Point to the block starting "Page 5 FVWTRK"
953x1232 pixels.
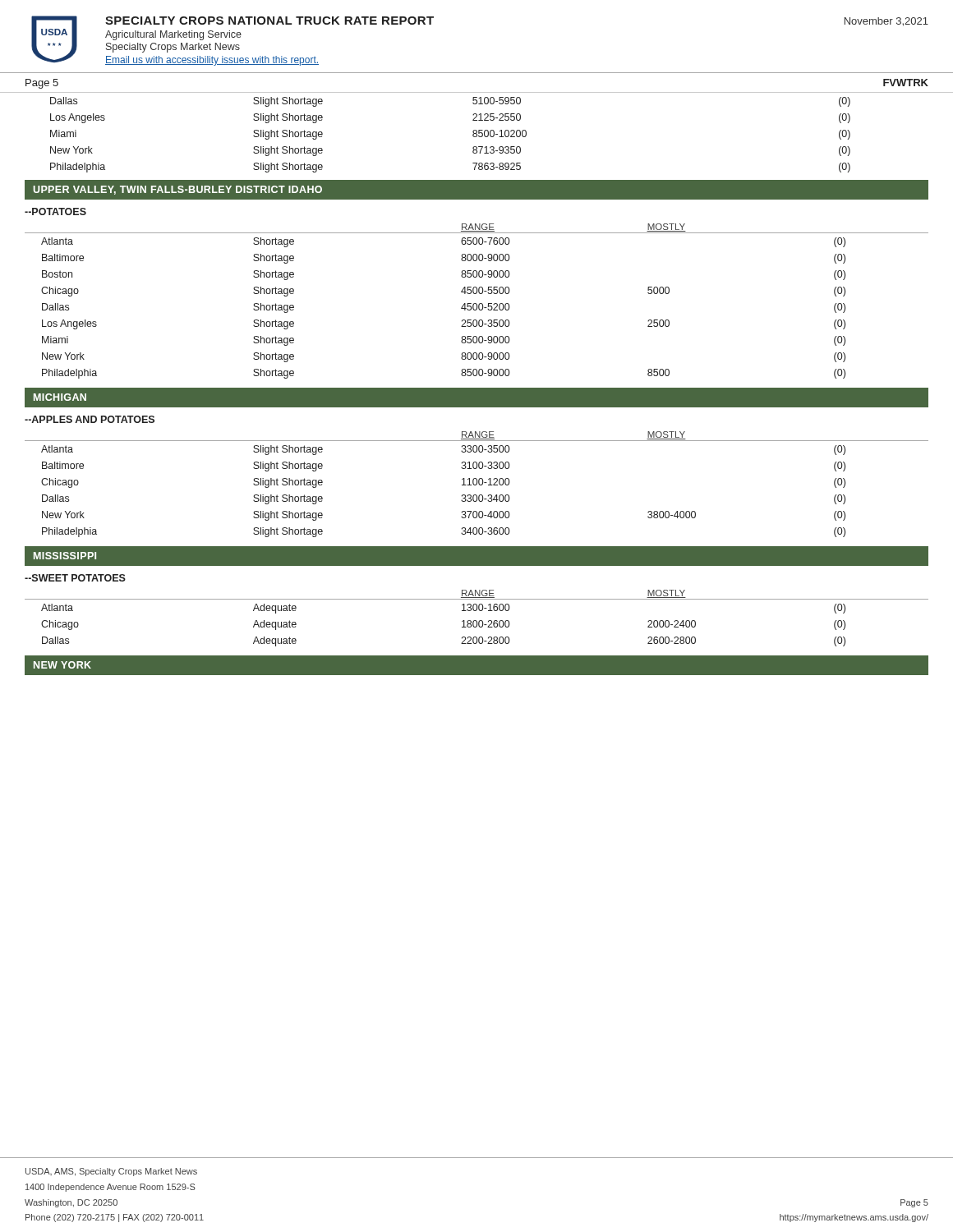tap(476, 83)
